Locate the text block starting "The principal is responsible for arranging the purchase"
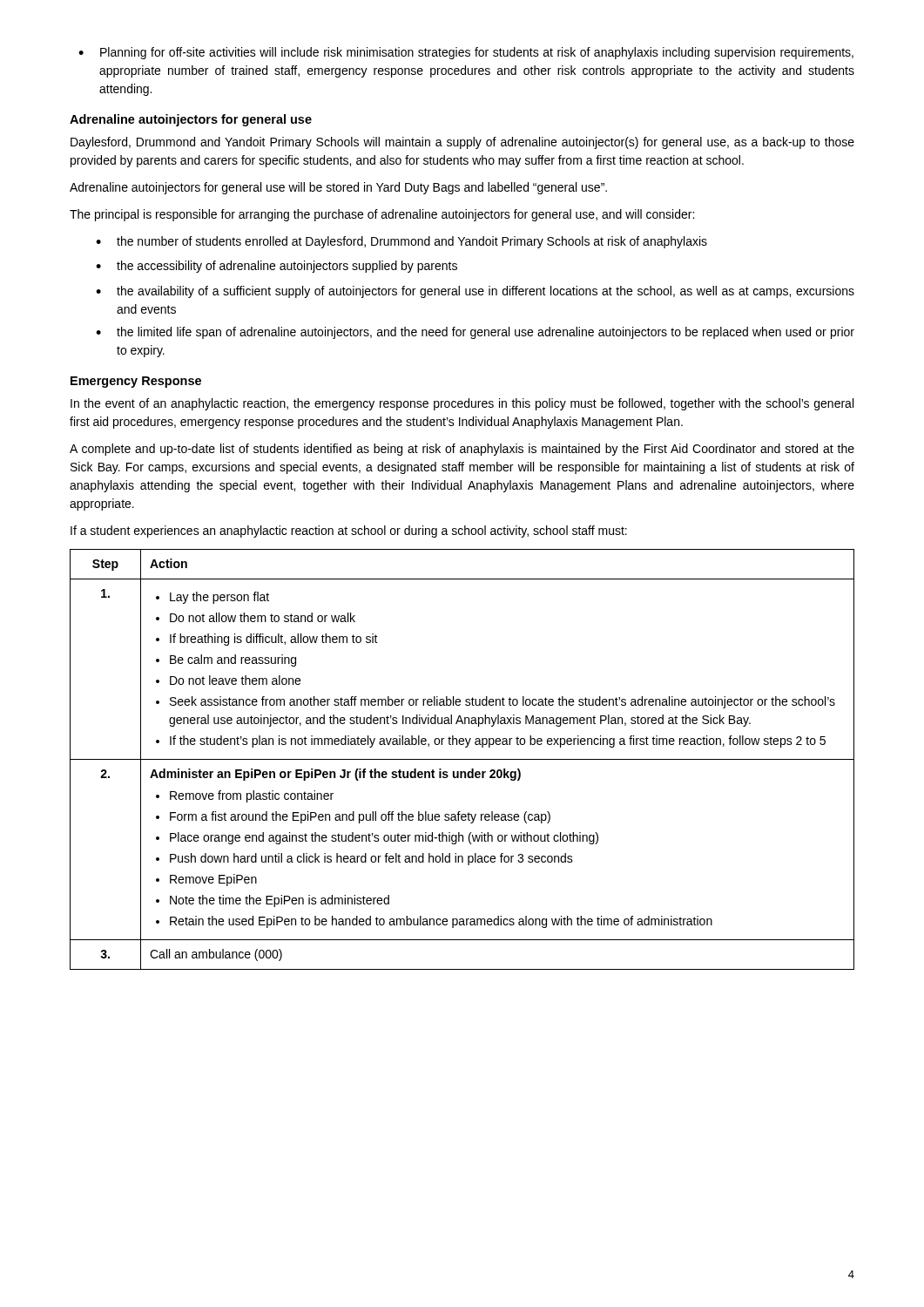924x1307 pixels. pos(462,215)
